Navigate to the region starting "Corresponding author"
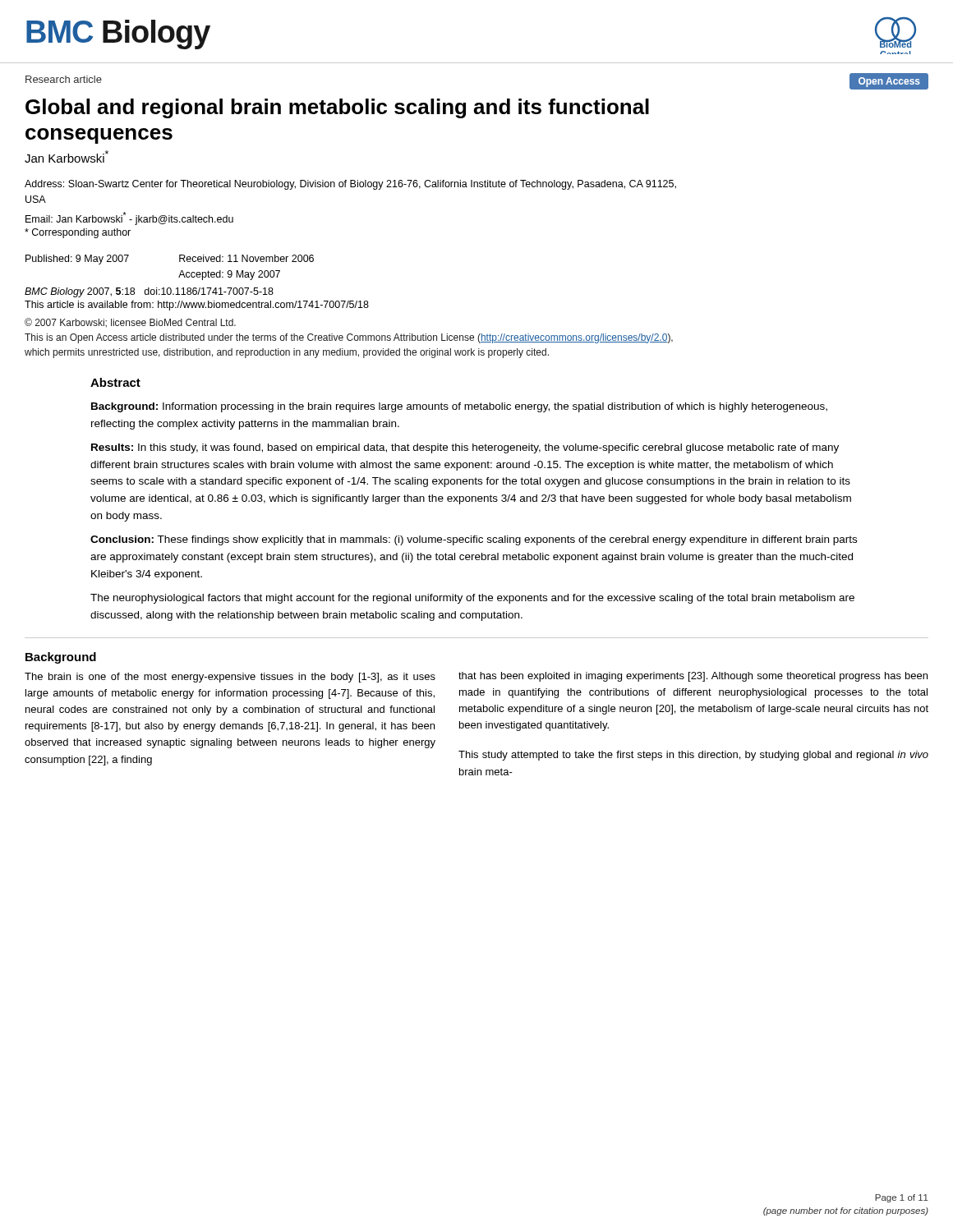 78,232
